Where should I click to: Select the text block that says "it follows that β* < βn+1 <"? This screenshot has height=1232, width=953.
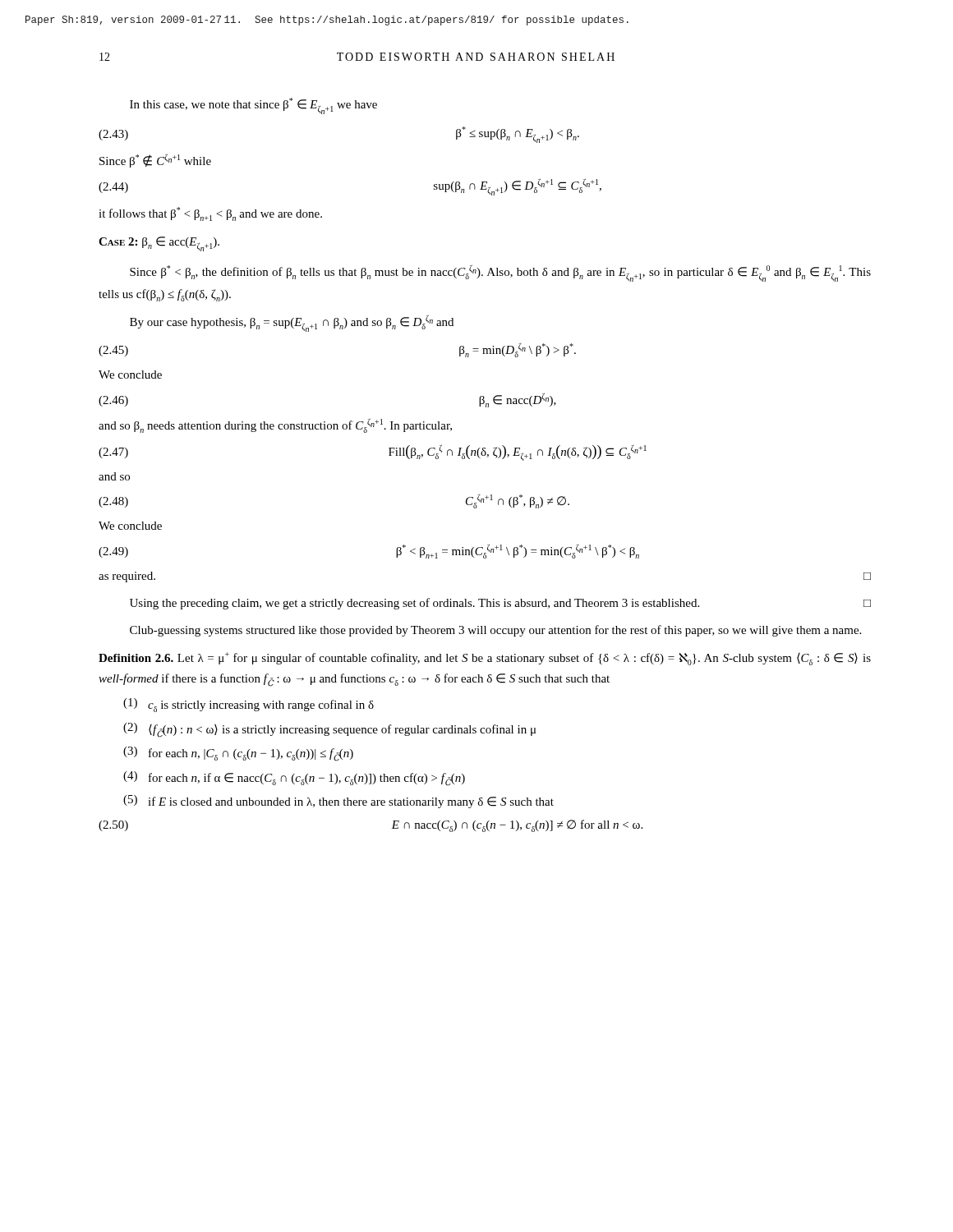pyautogui.click(x=211, y=214)
